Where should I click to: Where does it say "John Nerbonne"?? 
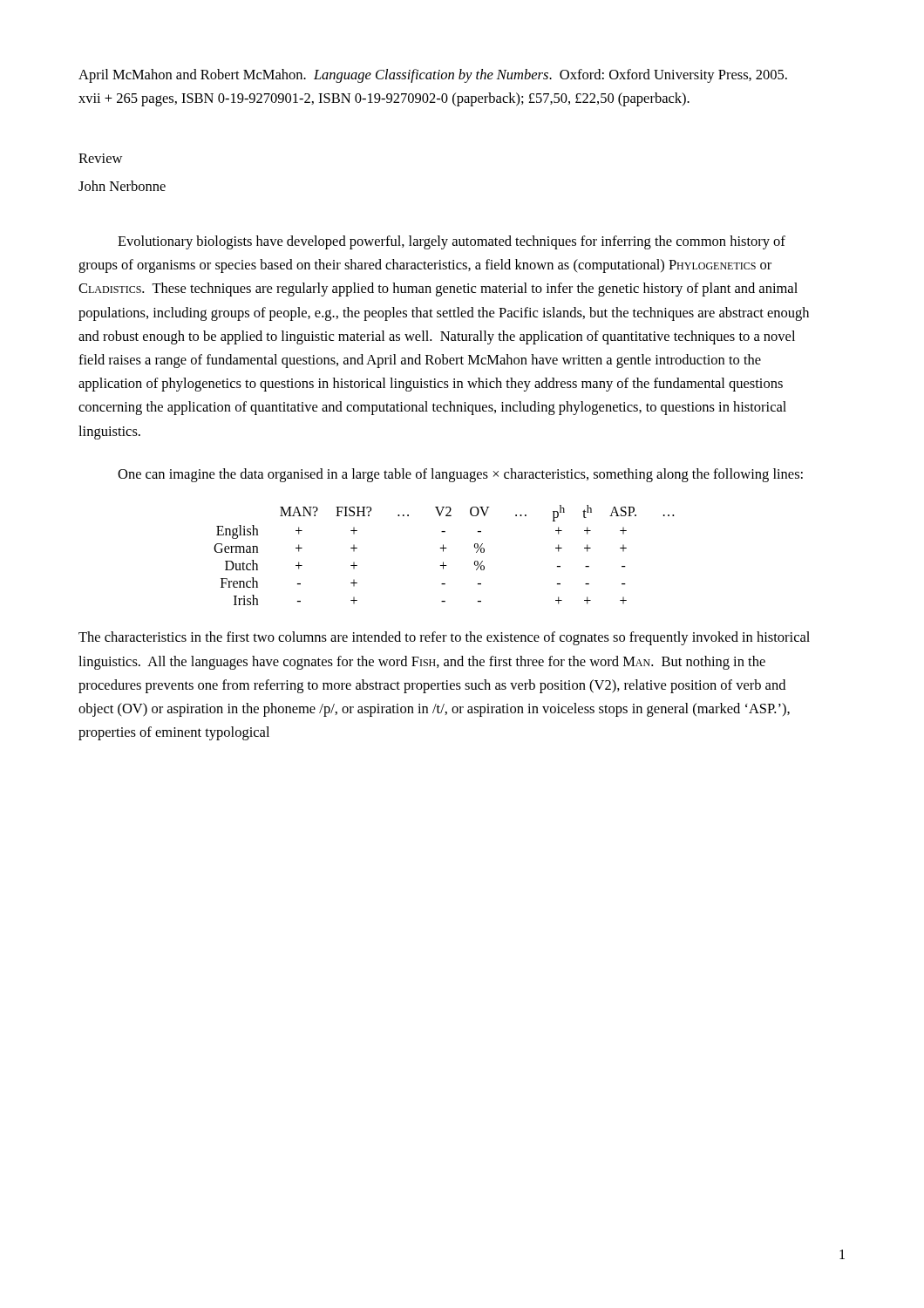(122, 186)
